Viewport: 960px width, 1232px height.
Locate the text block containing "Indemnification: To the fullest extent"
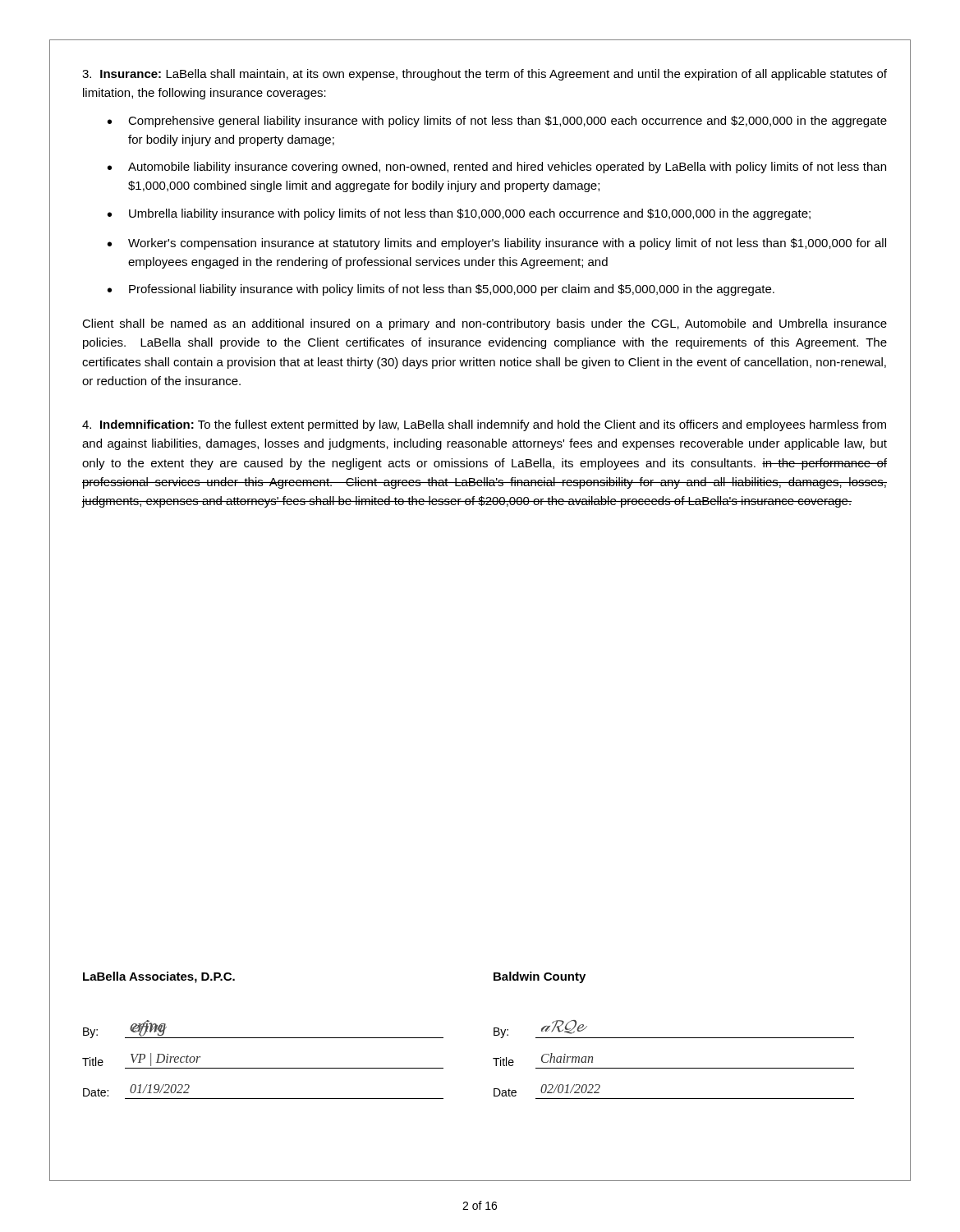[485, 462]
